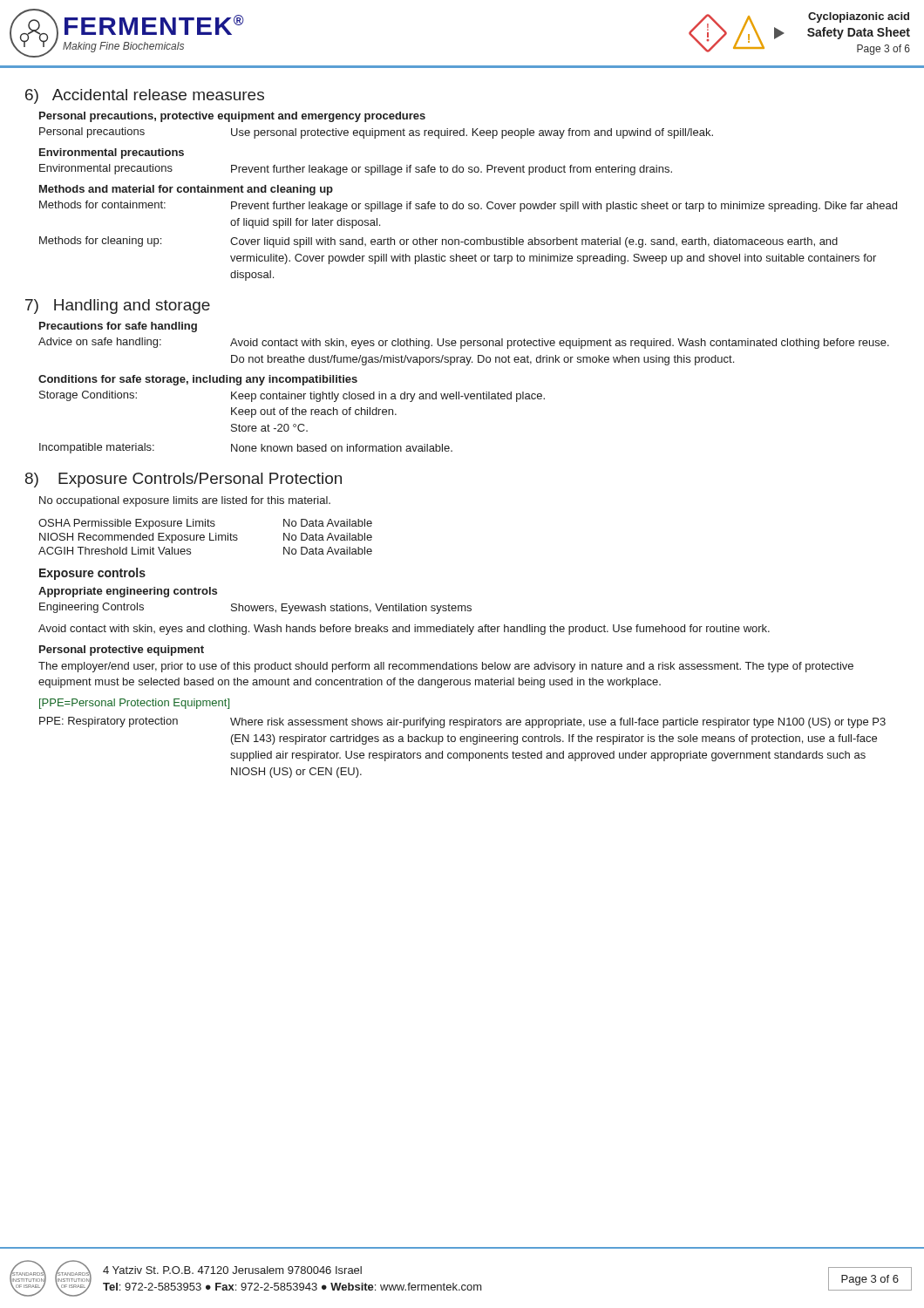Viewport: 924px width, 1308px height.
Task: Navigate to the passage starting "Environmental precautions Prevent further"
Action: (468, 169)
